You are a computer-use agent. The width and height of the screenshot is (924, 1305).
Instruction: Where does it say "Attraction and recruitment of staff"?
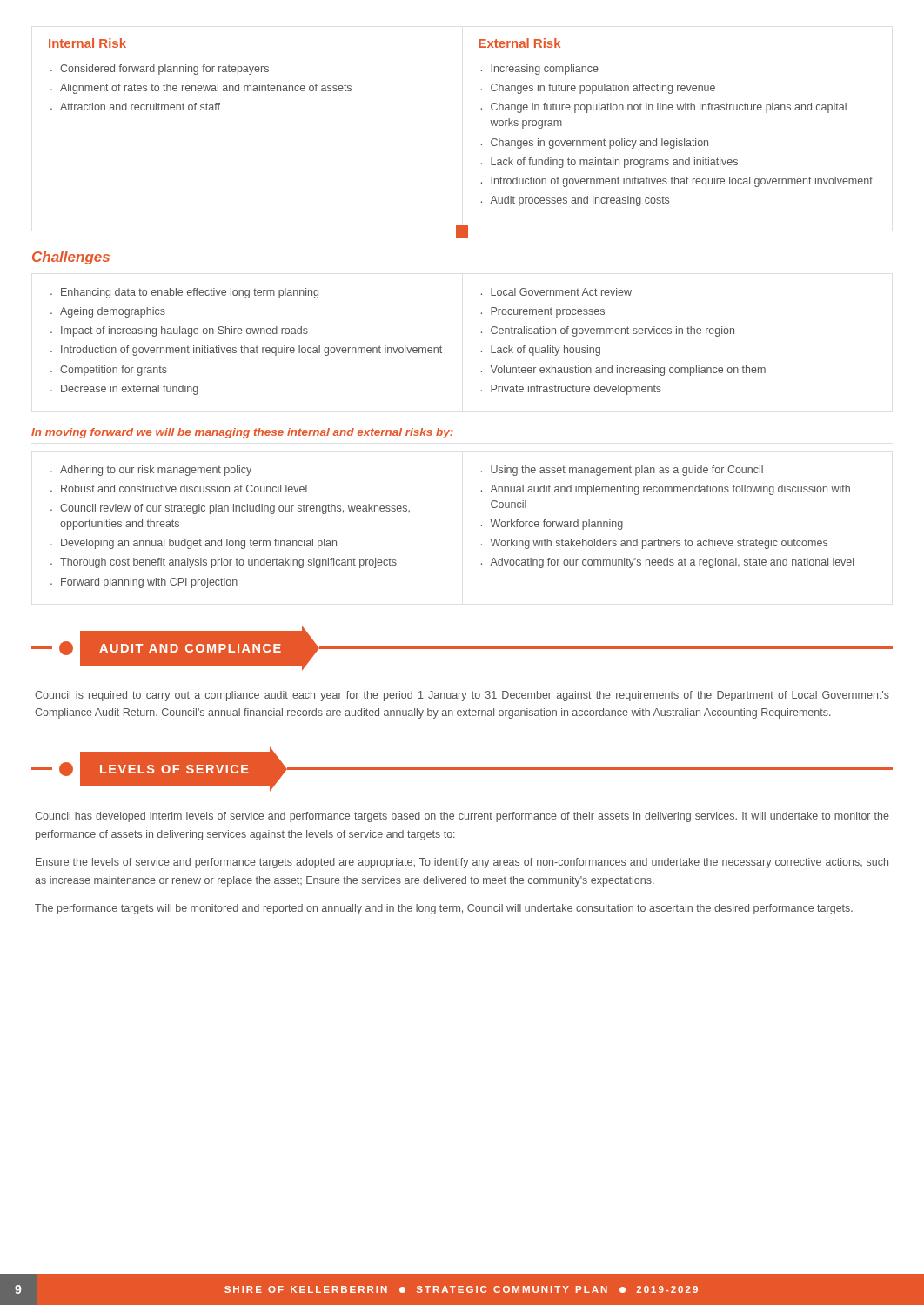[x=140, y=107]
